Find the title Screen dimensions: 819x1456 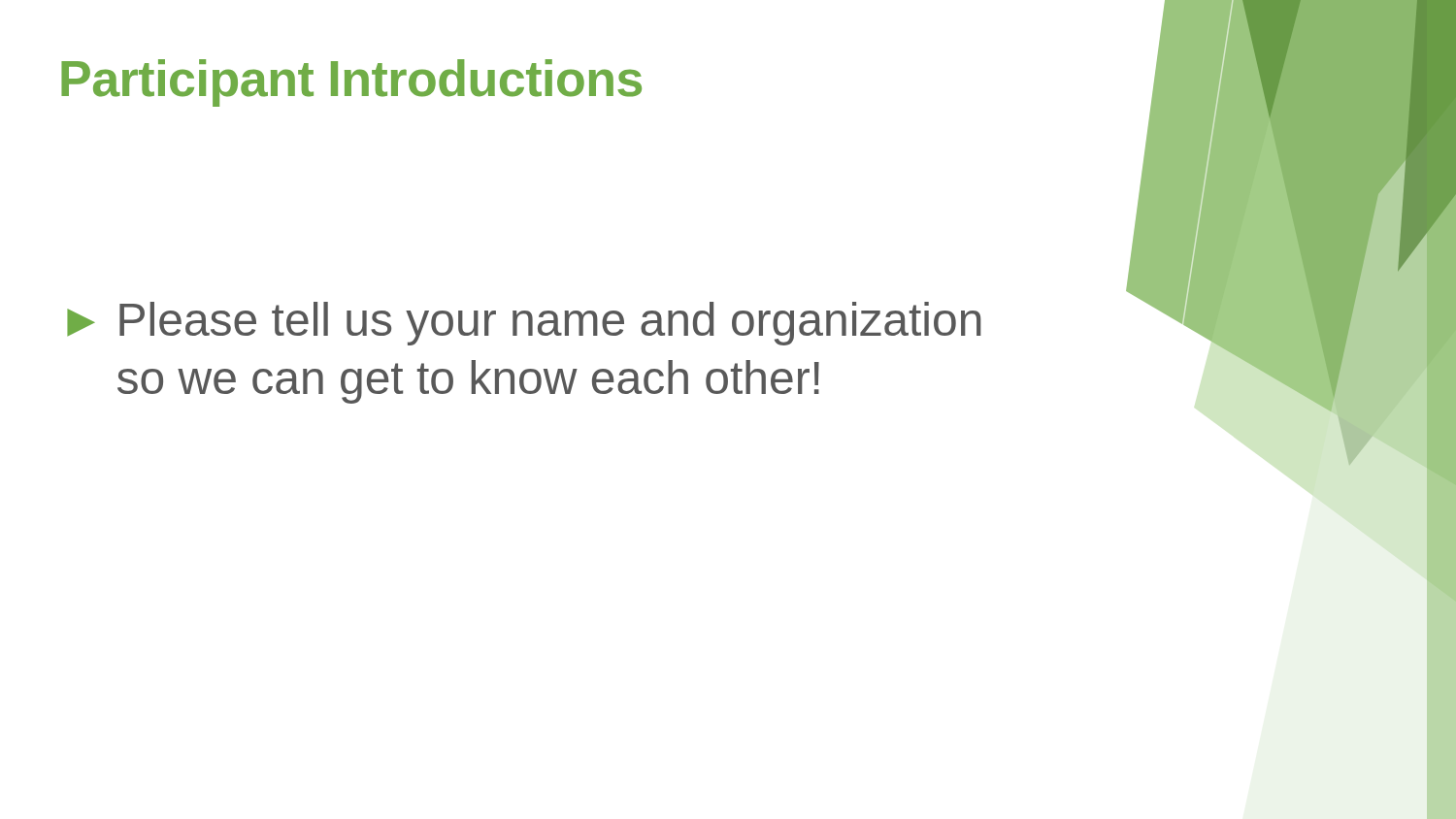point(351,79)
